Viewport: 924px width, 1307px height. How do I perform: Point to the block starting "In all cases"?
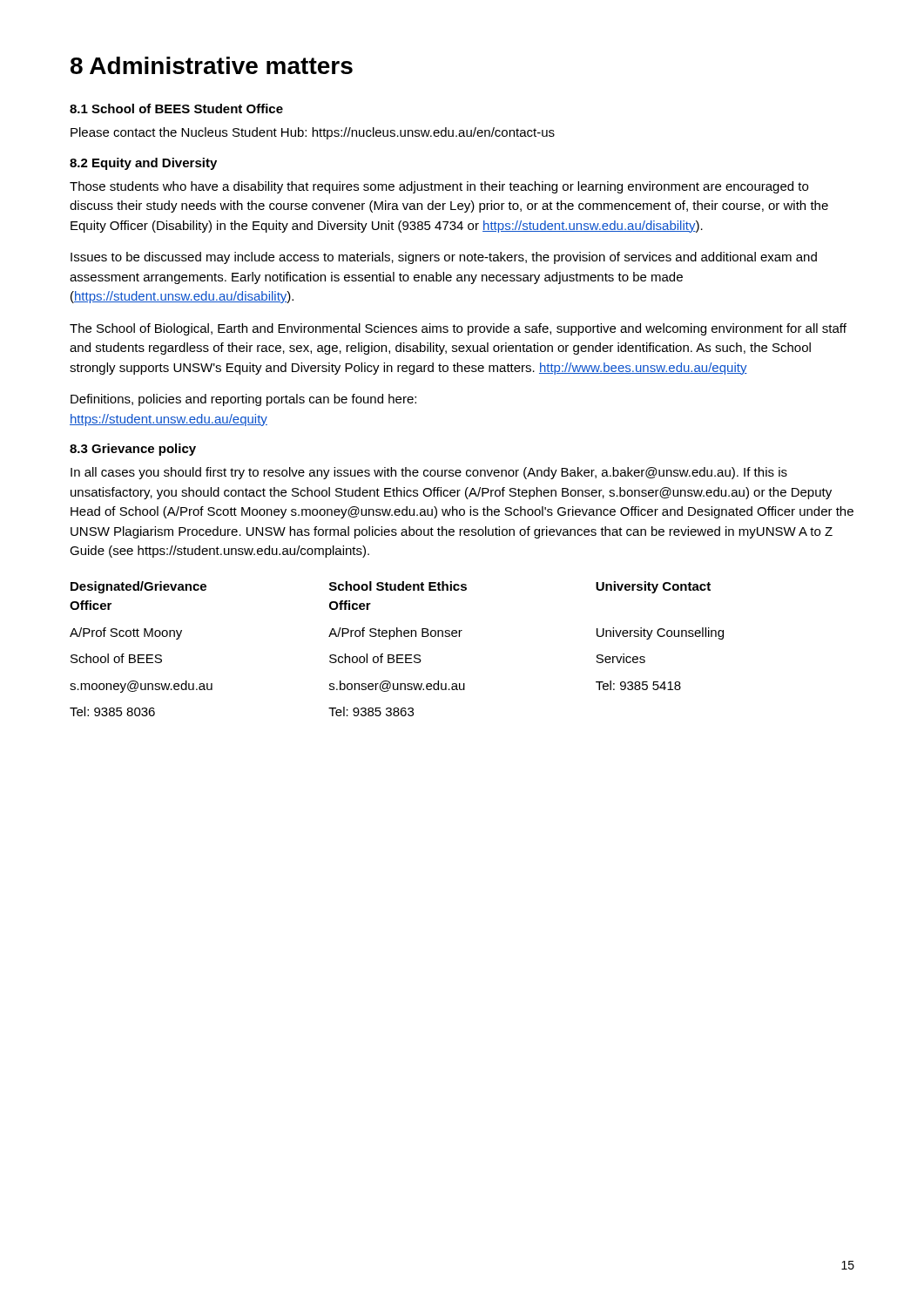point(462,512)
